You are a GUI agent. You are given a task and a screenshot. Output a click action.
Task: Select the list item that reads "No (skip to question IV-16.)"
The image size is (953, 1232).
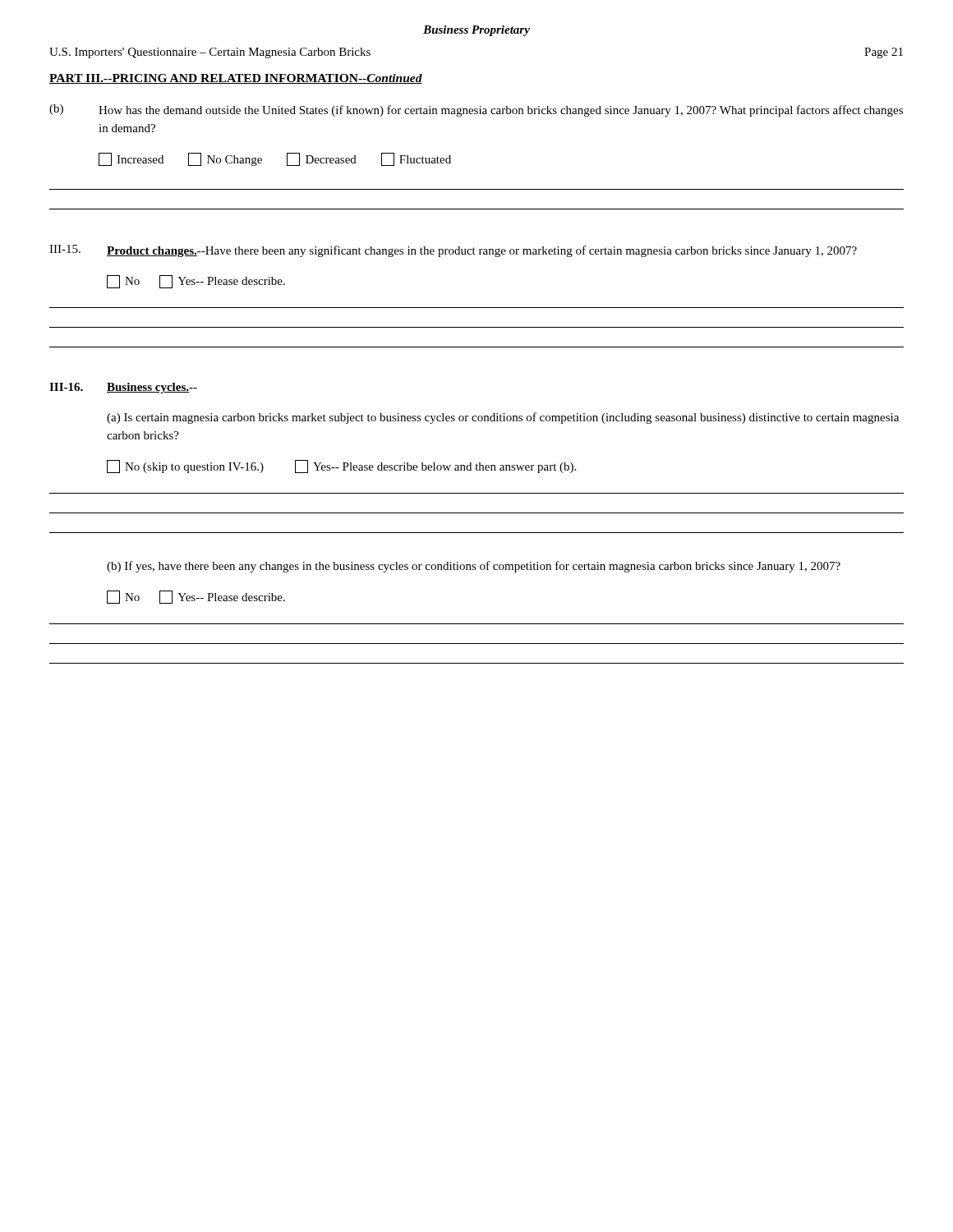click(x=342, y=467)
